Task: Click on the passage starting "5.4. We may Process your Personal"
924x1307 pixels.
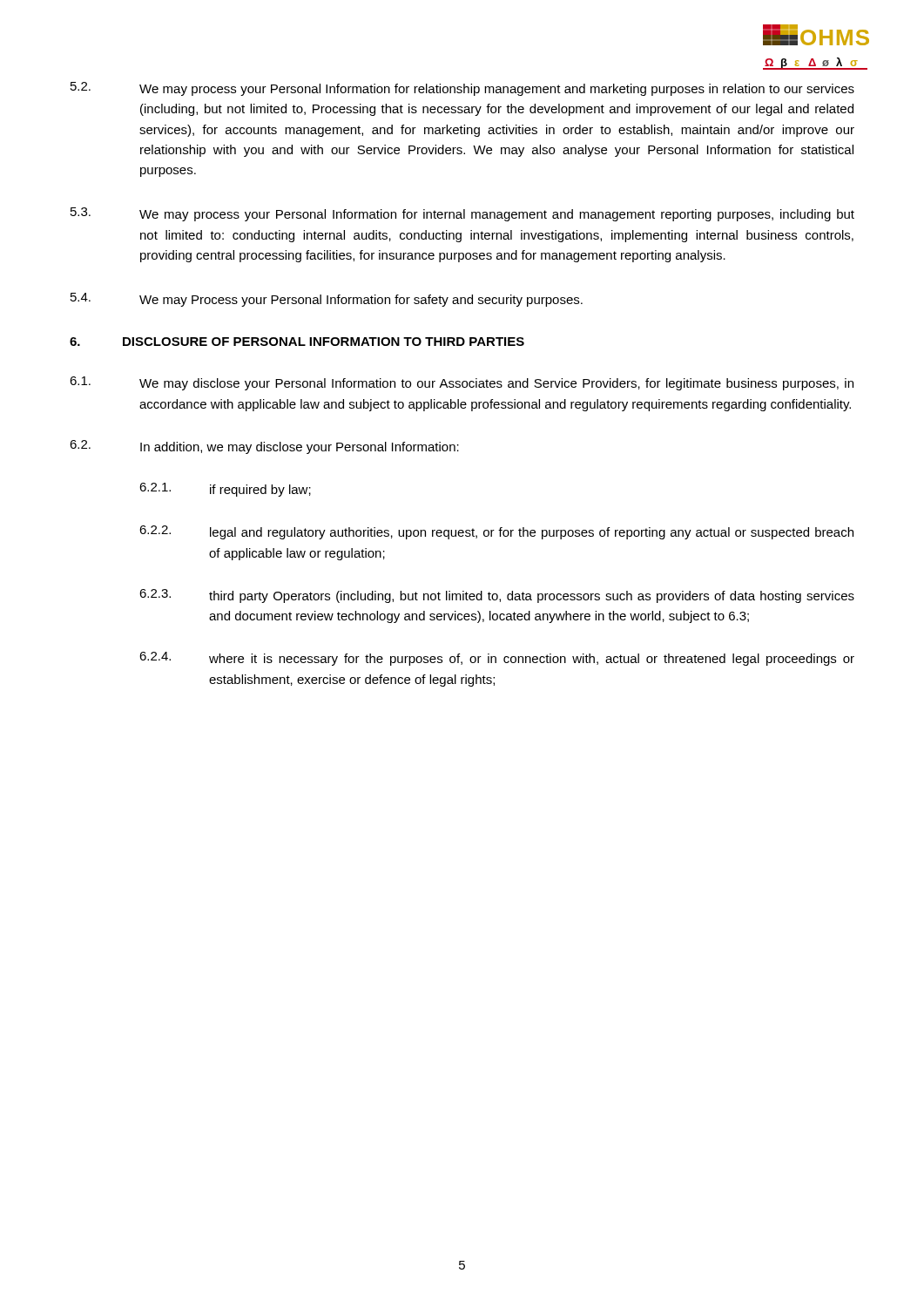Action: pyautogui.click(x=462, y=299)
